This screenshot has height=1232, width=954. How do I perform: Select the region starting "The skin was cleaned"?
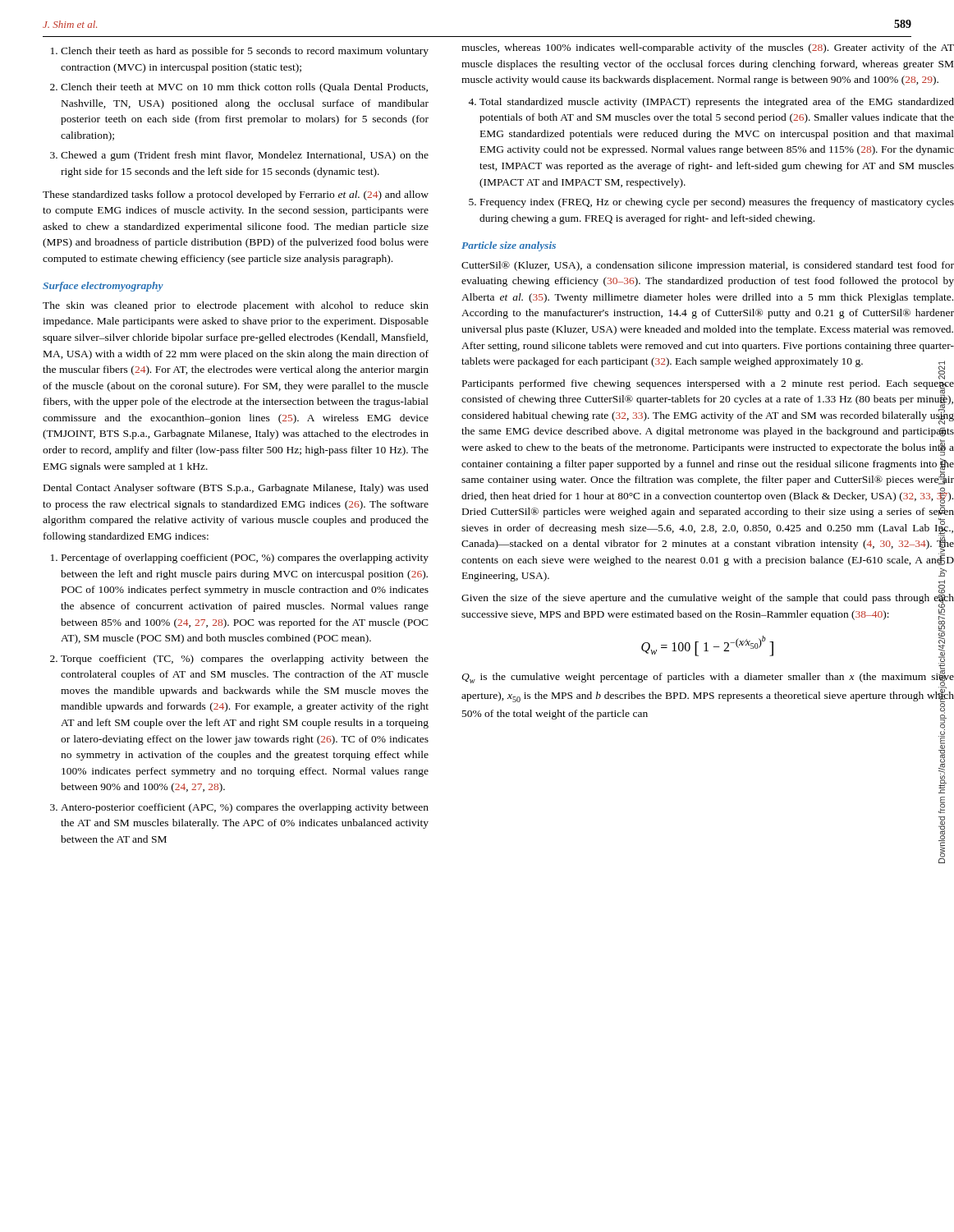pos(236,386)
